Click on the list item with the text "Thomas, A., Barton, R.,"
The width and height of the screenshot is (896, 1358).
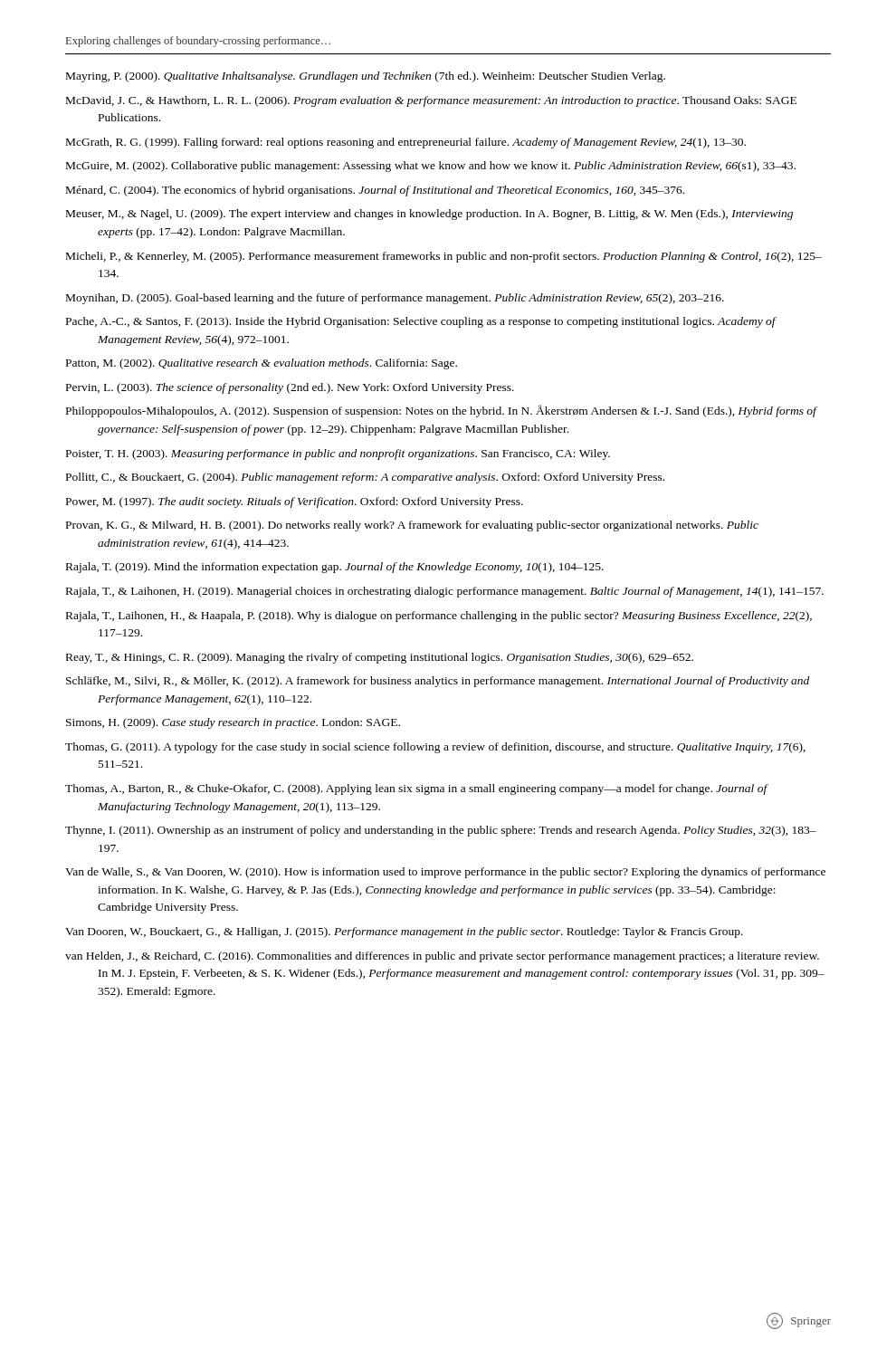(416, 797)
